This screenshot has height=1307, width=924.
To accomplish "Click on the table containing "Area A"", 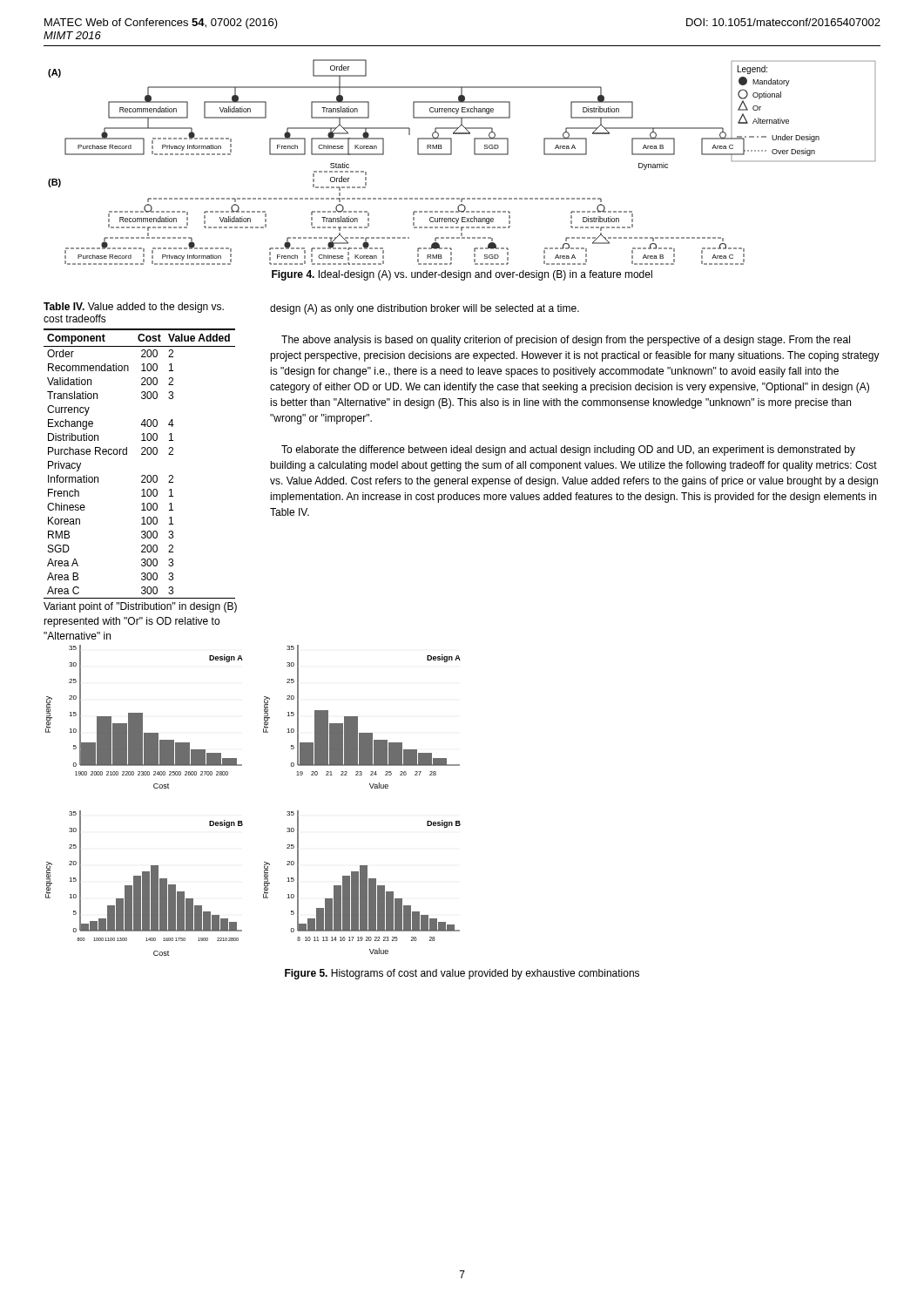I will [144, 450].
